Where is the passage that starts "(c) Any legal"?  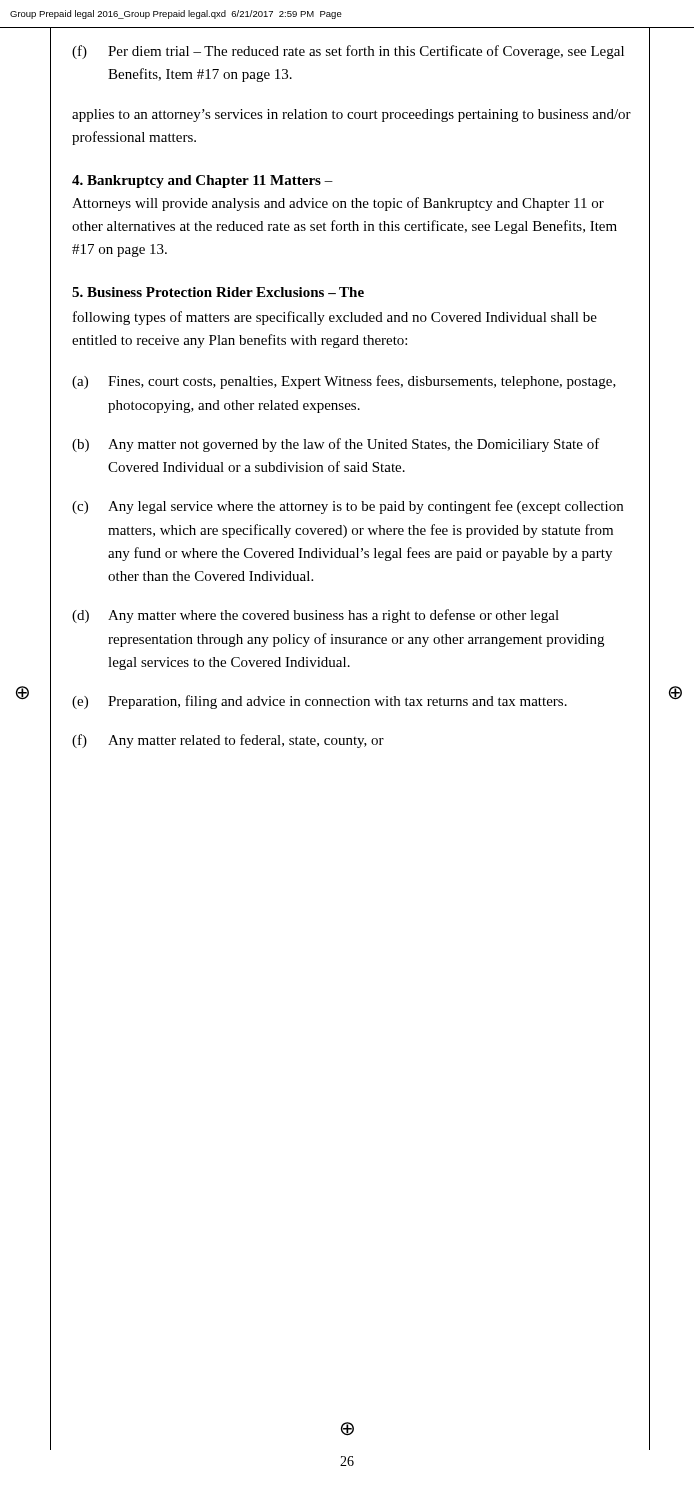click(353, 542)
